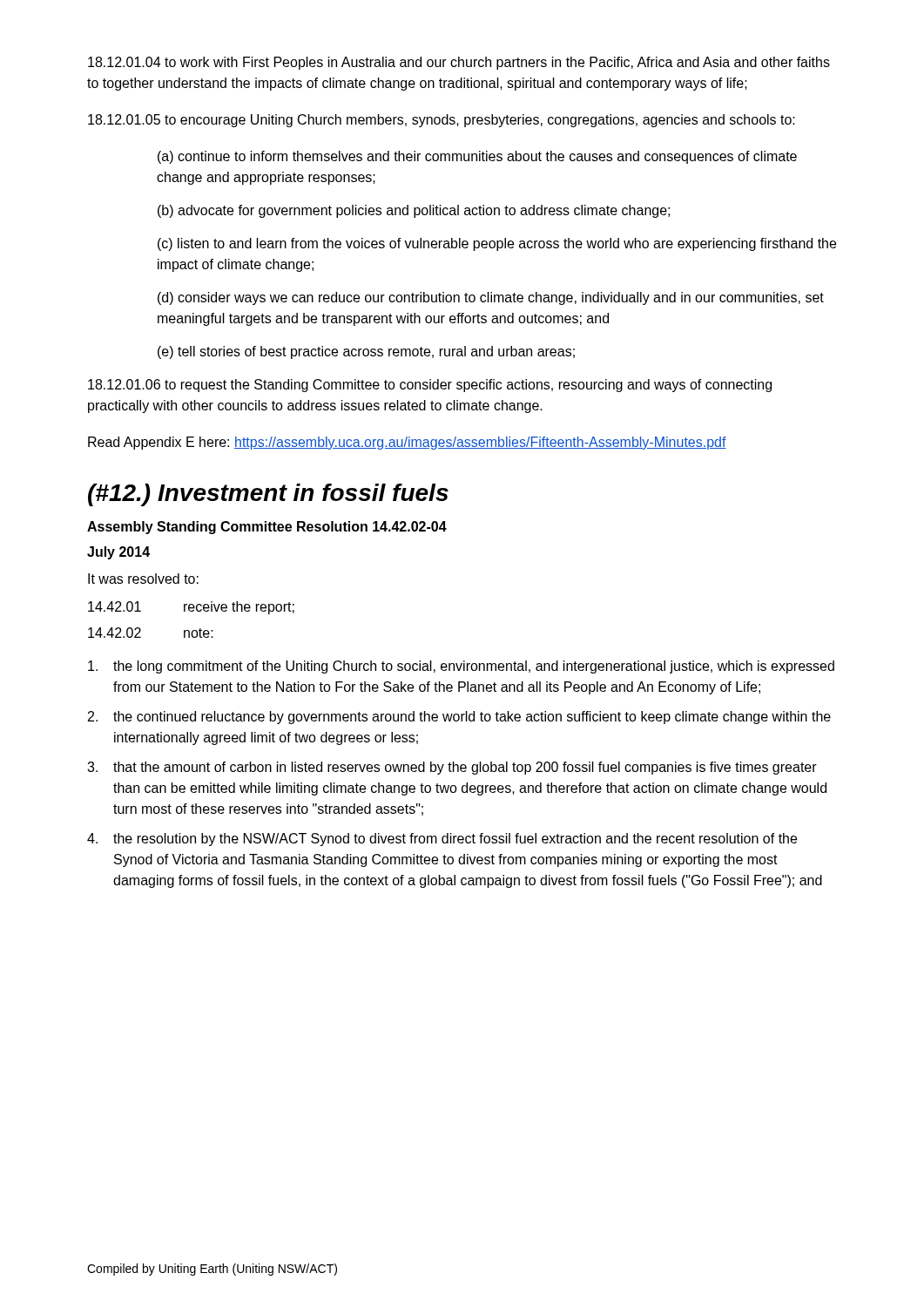Locate the passage starting "It was resolved to:"

(x=143, y=579)
